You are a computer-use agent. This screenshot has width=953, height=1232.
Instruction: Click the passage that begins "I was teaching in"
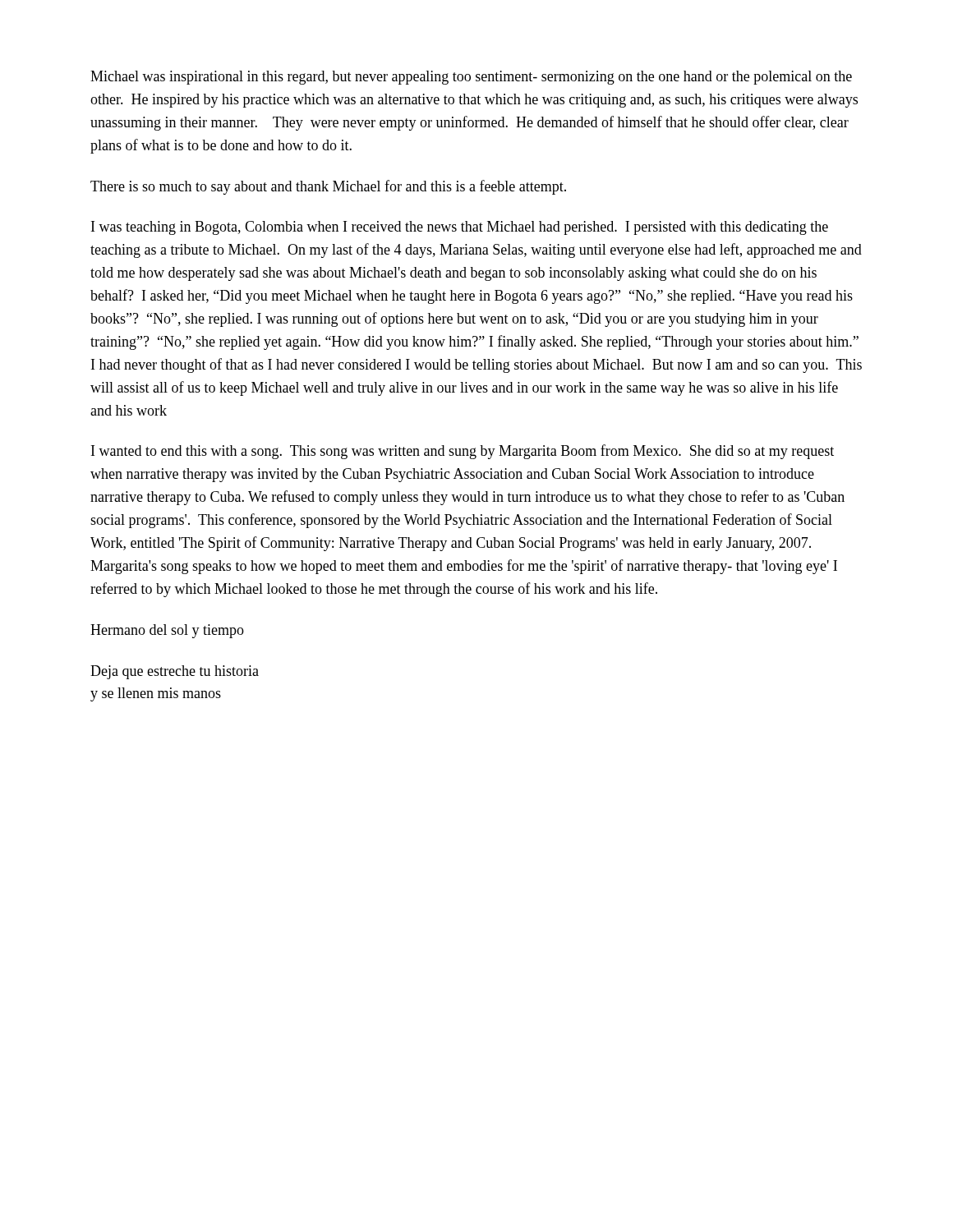pos(476,319)
